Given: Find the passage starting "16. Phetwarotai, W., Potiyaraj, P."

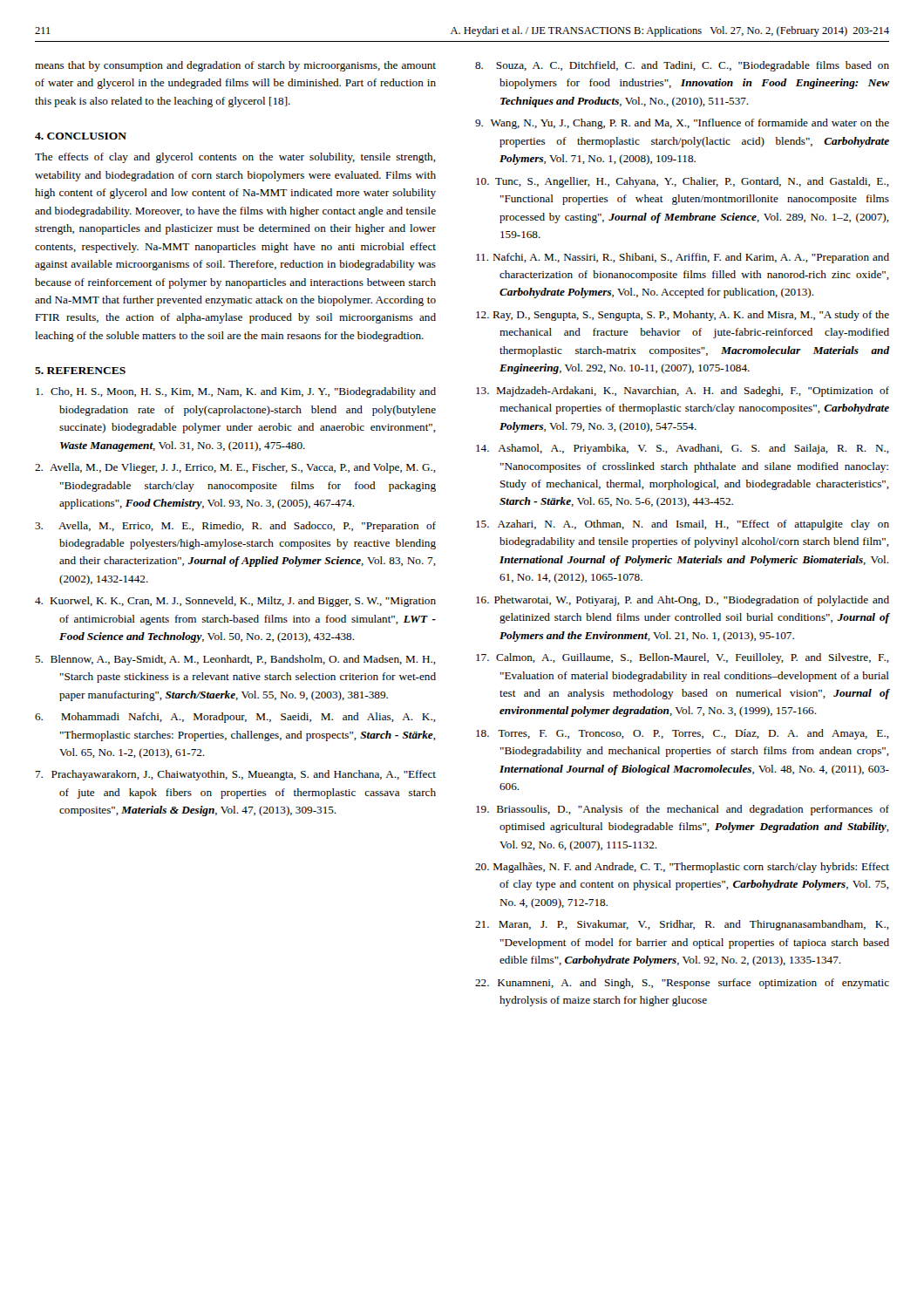Looking at the screenshot, I should (682, 617).
